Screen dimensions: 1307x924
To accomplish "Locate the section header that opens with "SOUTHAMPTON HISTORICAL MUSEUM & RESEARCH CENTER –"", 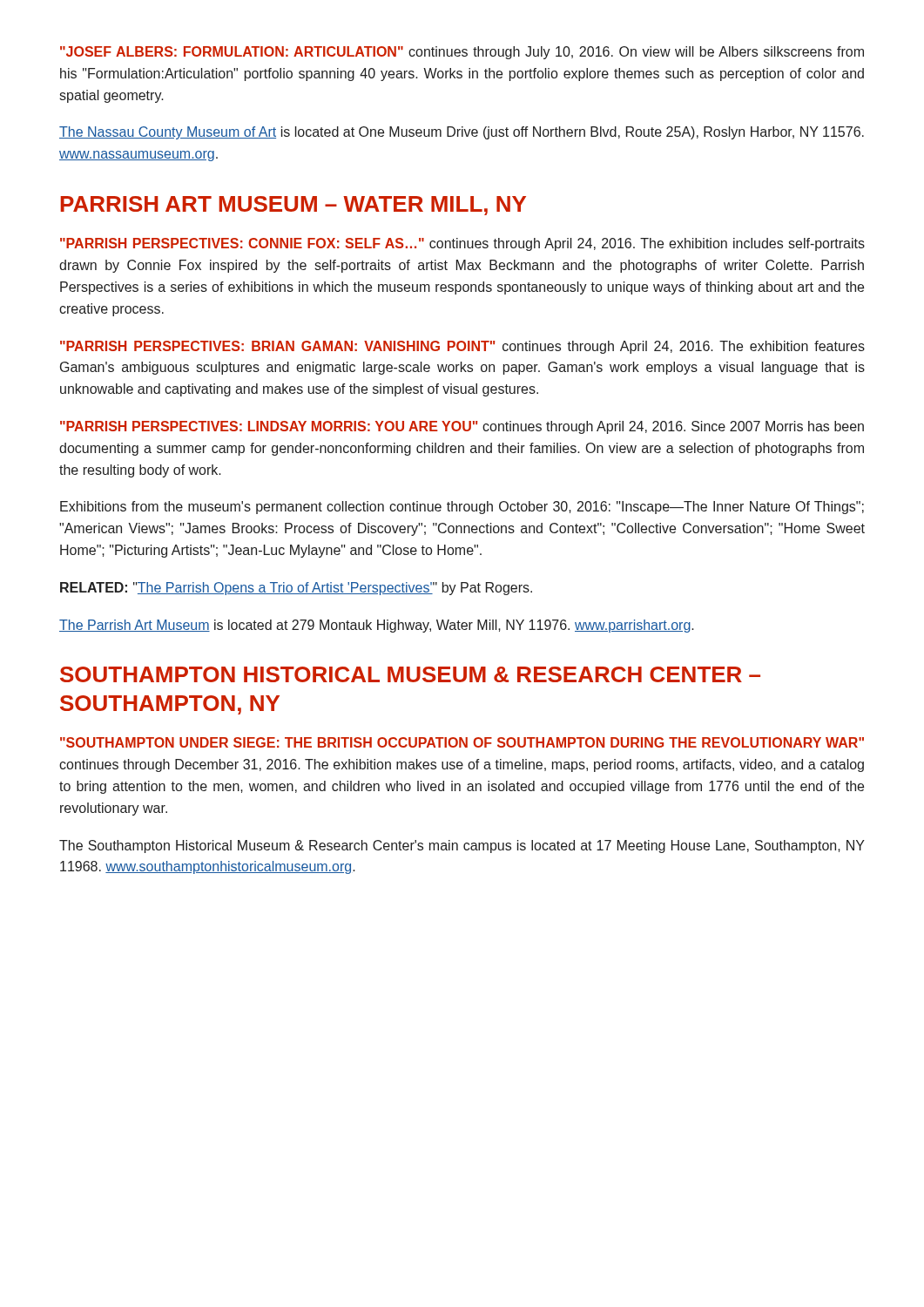I will coord(410,689).
